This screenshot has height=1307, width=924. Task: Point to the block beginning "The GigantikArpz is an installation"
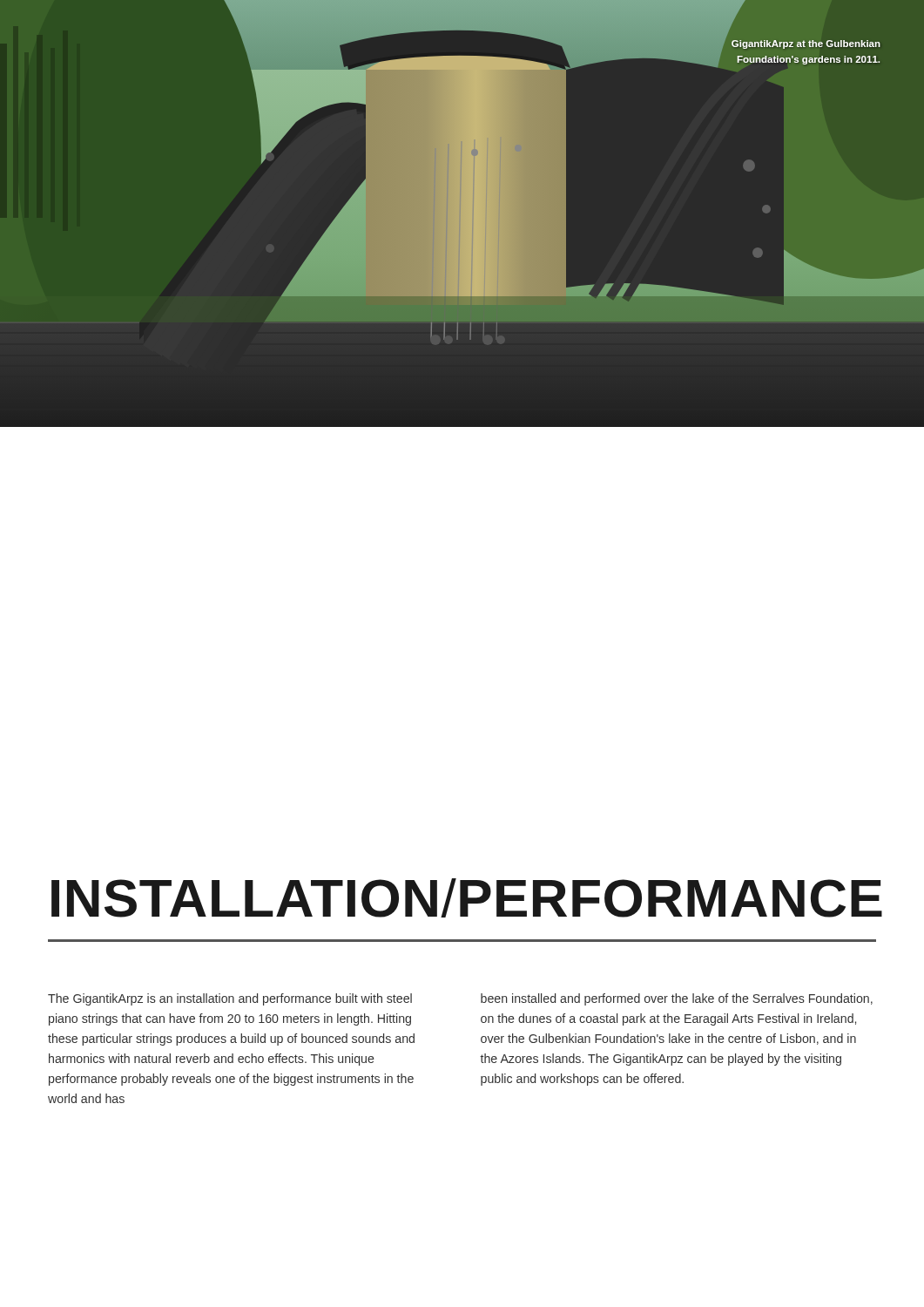click(x=232, y=1049)
